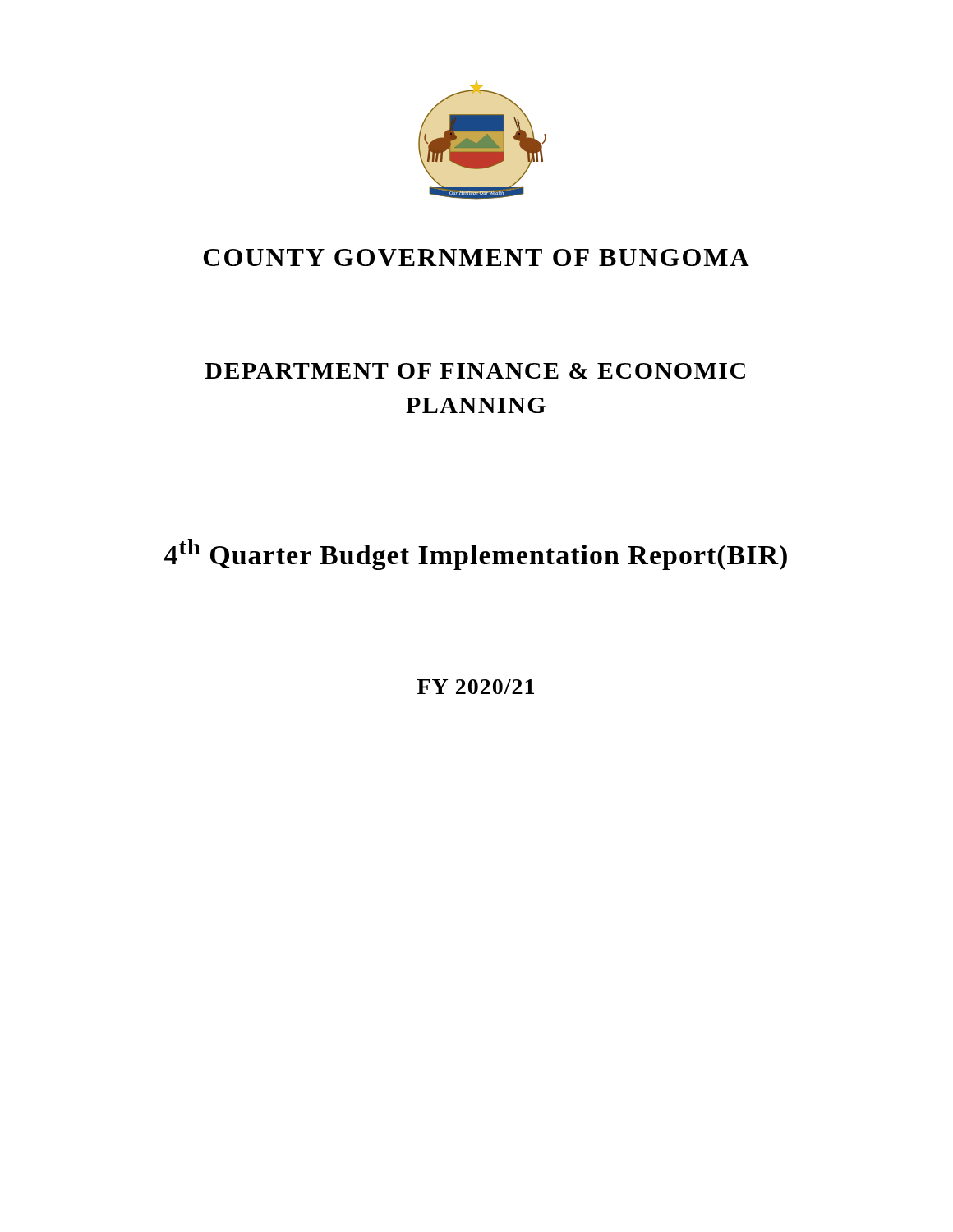Locate the text "COUNTY GOVERNMENT OF BUNGOMA"
This screenshot has height=1232, width=953.
coord(476,257)
